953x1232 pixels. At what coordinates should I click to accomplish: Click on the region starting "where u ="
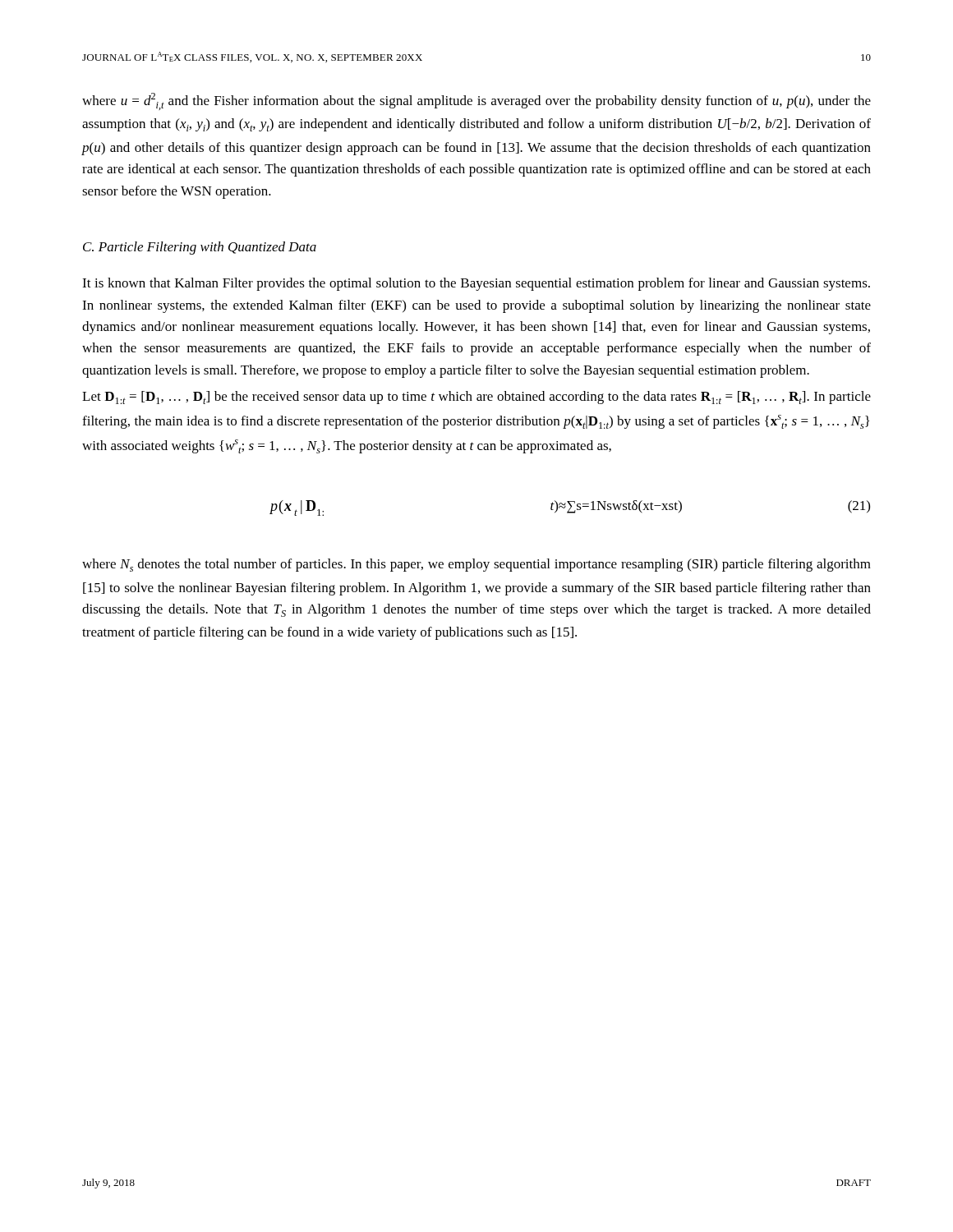click(x=476, y=145)
